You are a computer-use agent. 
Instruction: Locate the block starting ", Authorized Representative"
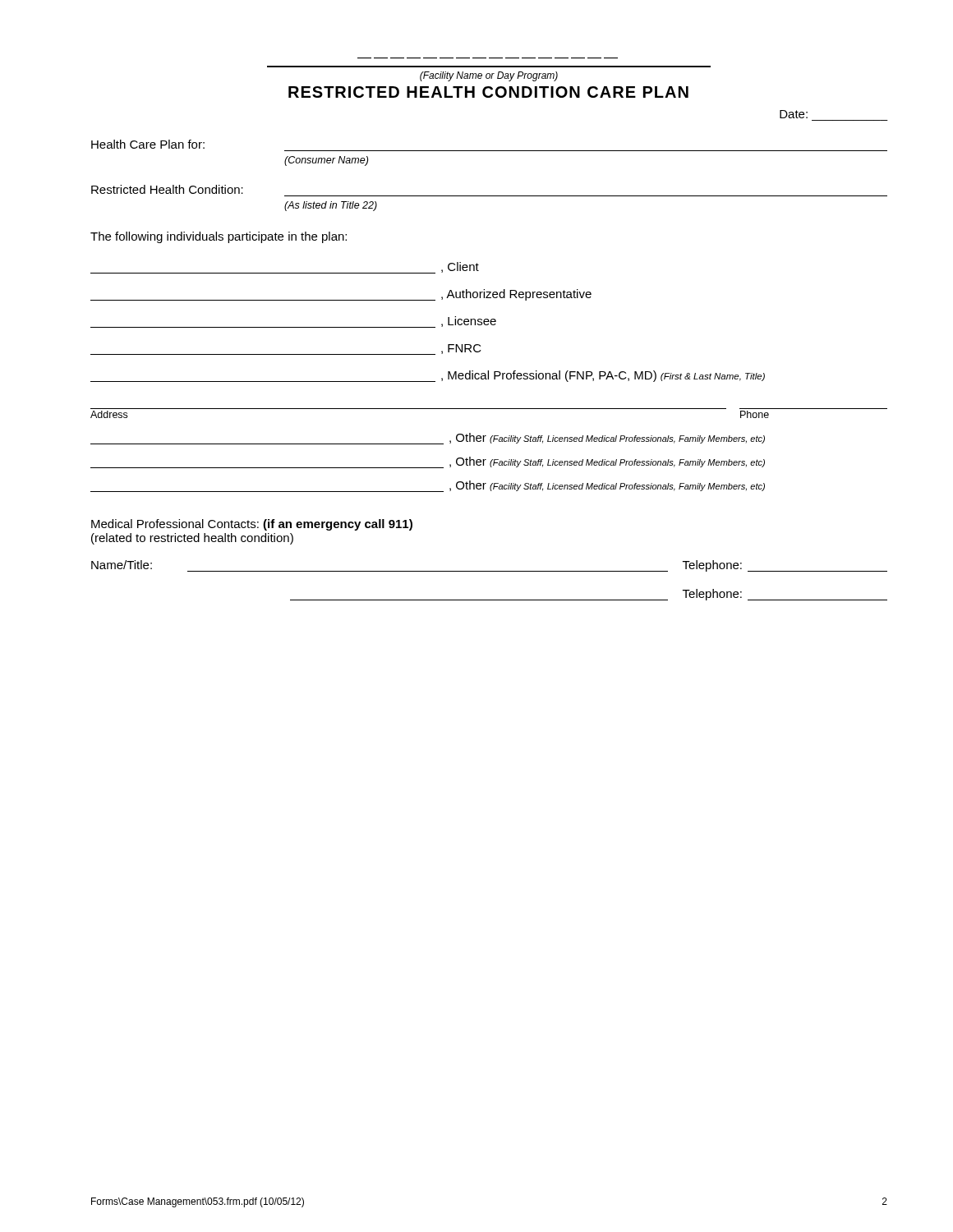(x=341, y=293)
